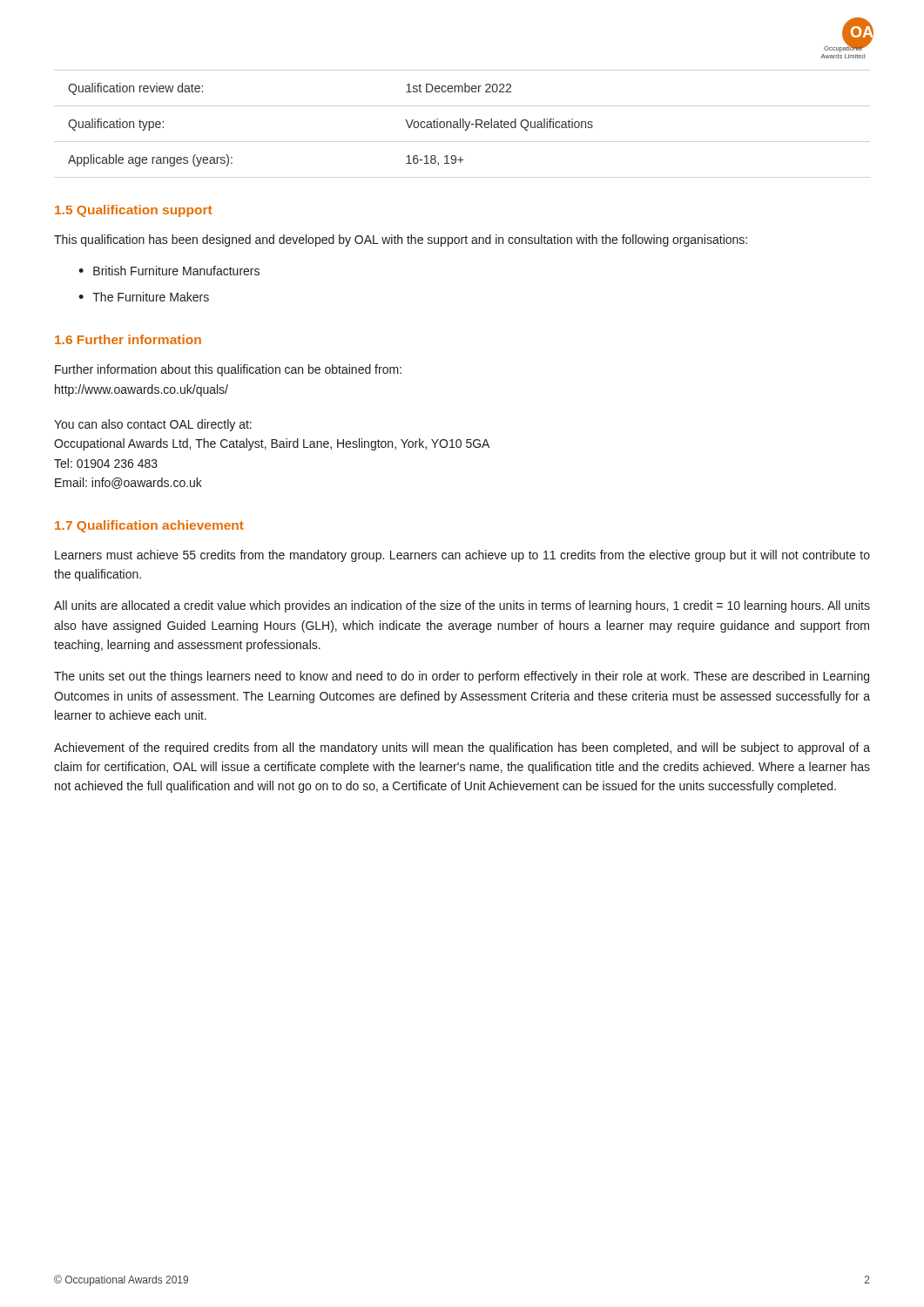Screen dimensions: 1307x924
Task: Where is the passage that starts "You can also contact"?
Action: 462,454
